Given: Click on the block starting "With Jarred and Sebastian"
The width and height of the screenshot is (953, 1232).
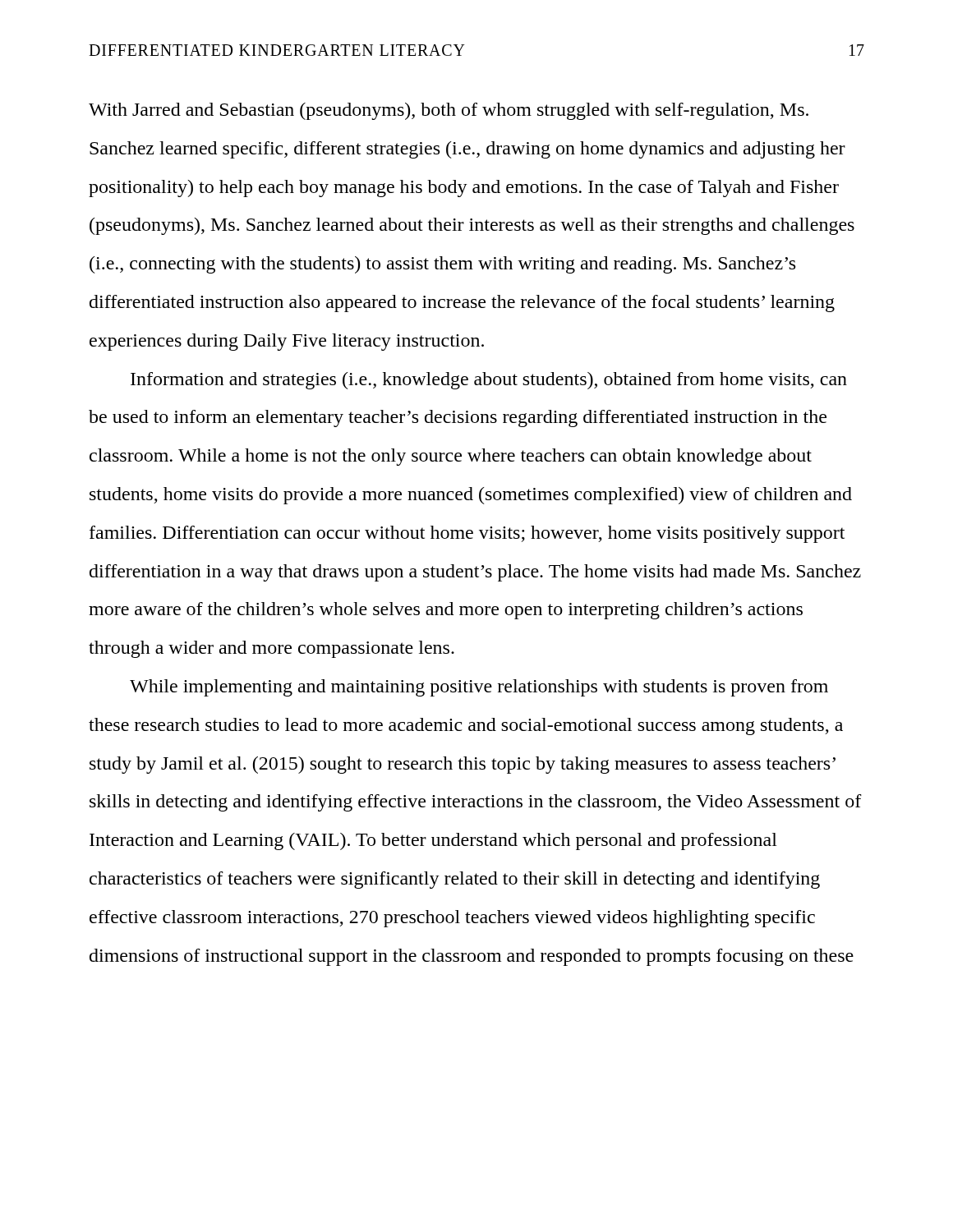Looking at the screenshot, I should pos(472,225).
